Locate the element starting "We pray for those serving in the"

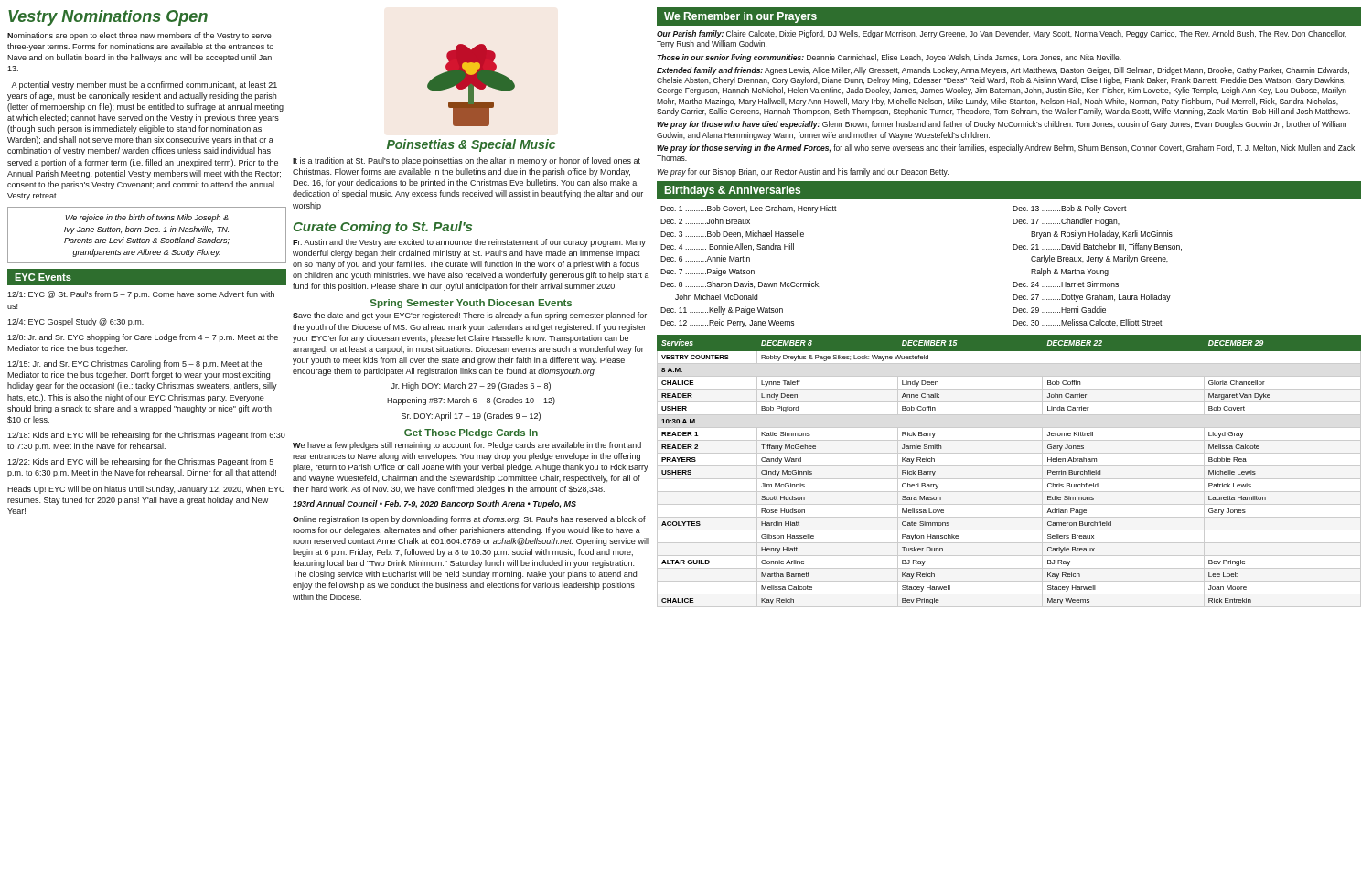pyautogui.click(x=1006, y=153)
